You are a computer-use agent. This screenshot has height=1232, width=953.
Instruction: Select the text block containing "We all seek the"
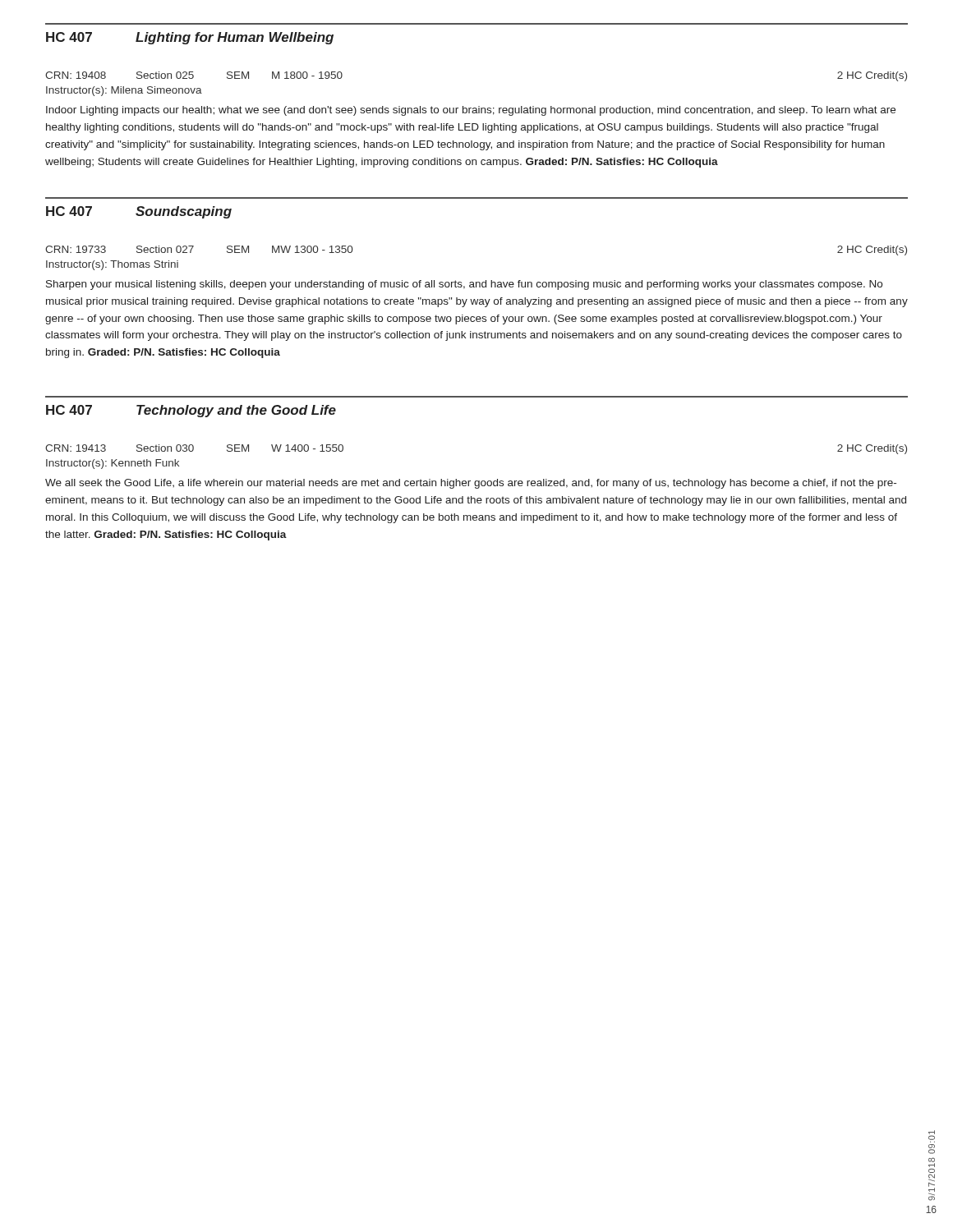point(476,509)
